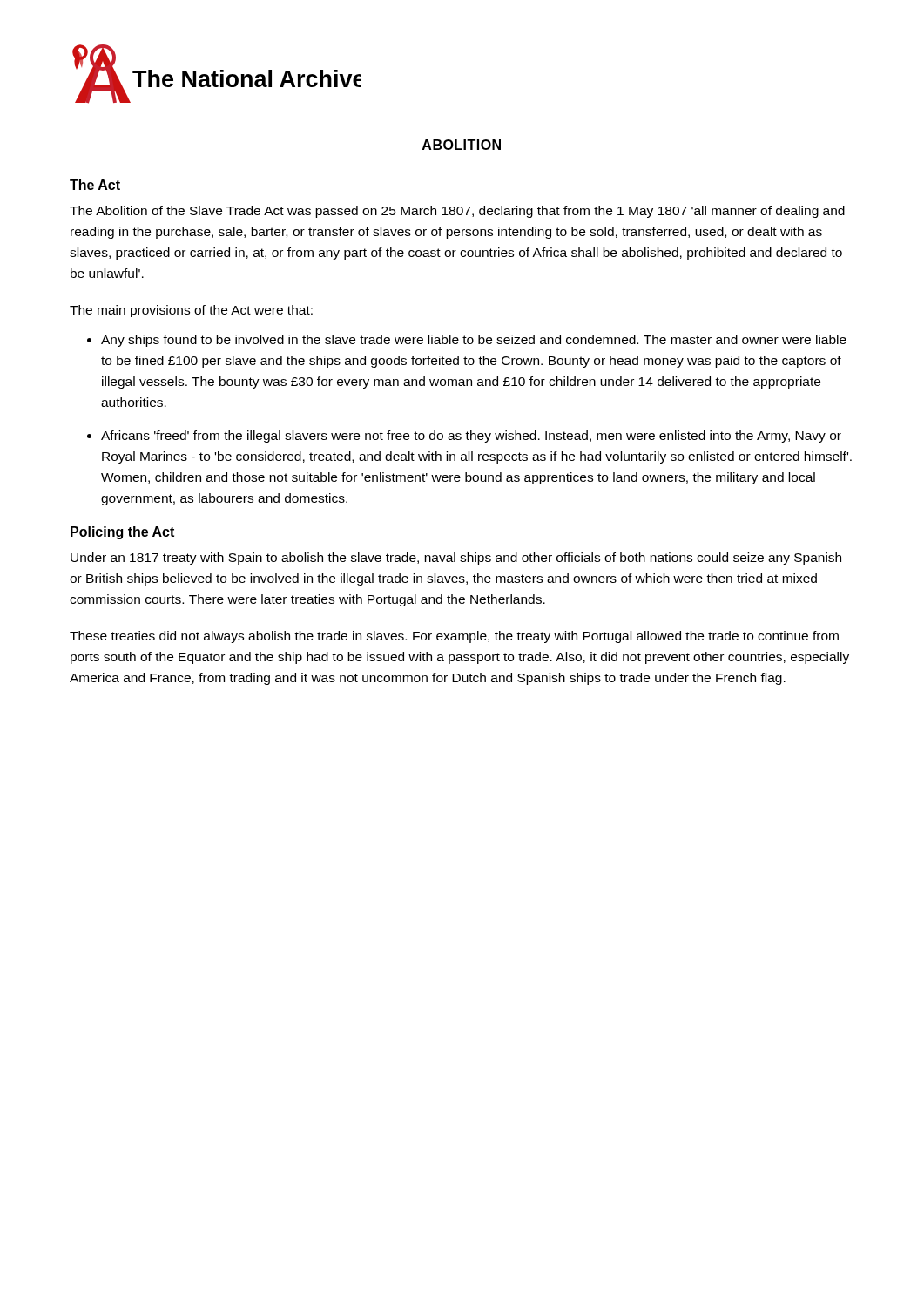This screenshot has height=1307, width=924.
Task: Navigate to the text block starting "Any ships found to be involved"
Action: pyautogui.click(x=474, y=371)
